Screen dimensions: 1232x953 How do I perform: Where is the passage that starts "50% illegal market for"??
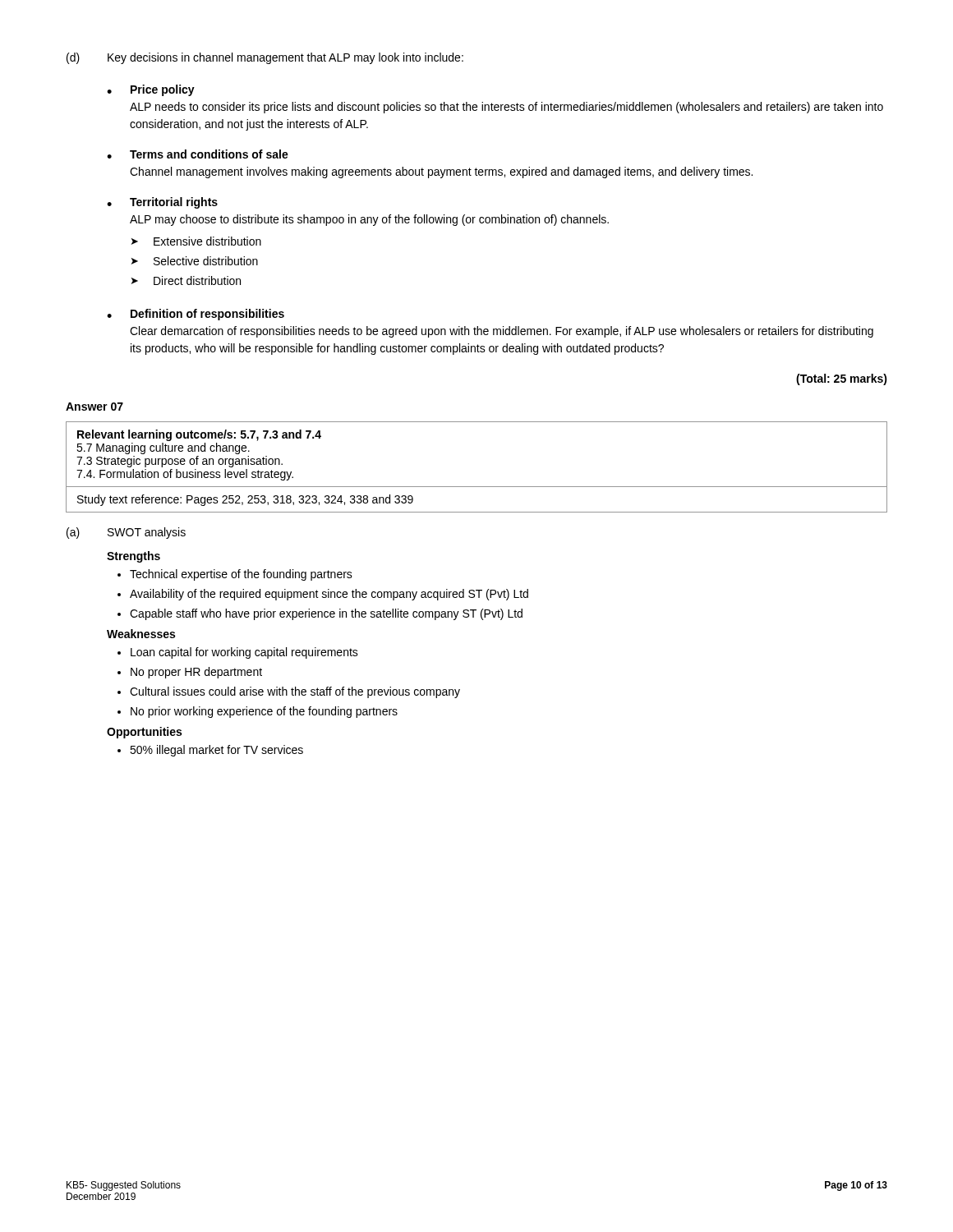coord(210,751)
